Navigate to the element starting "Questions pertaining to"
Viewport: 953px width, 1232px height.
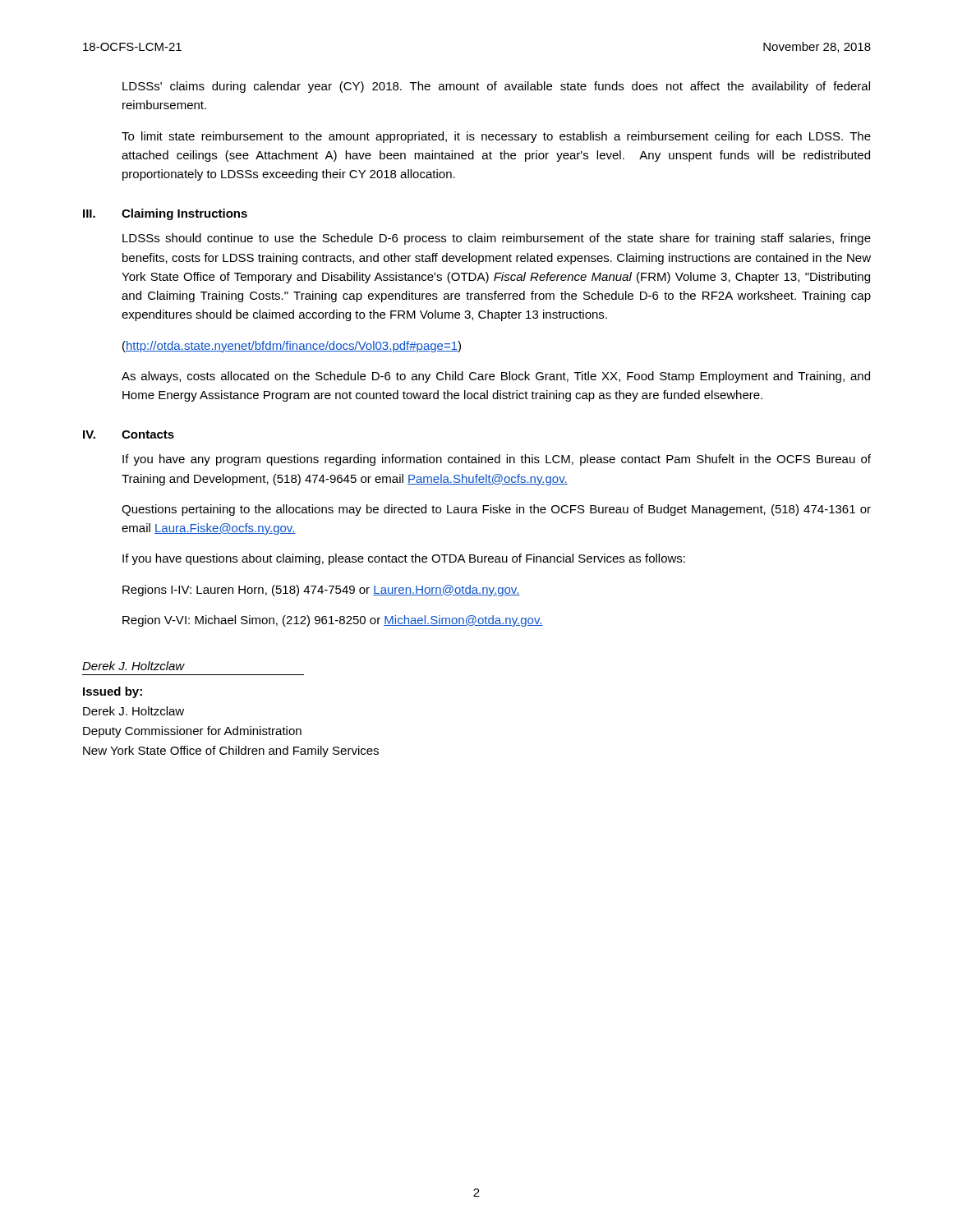tap(496, 518)
